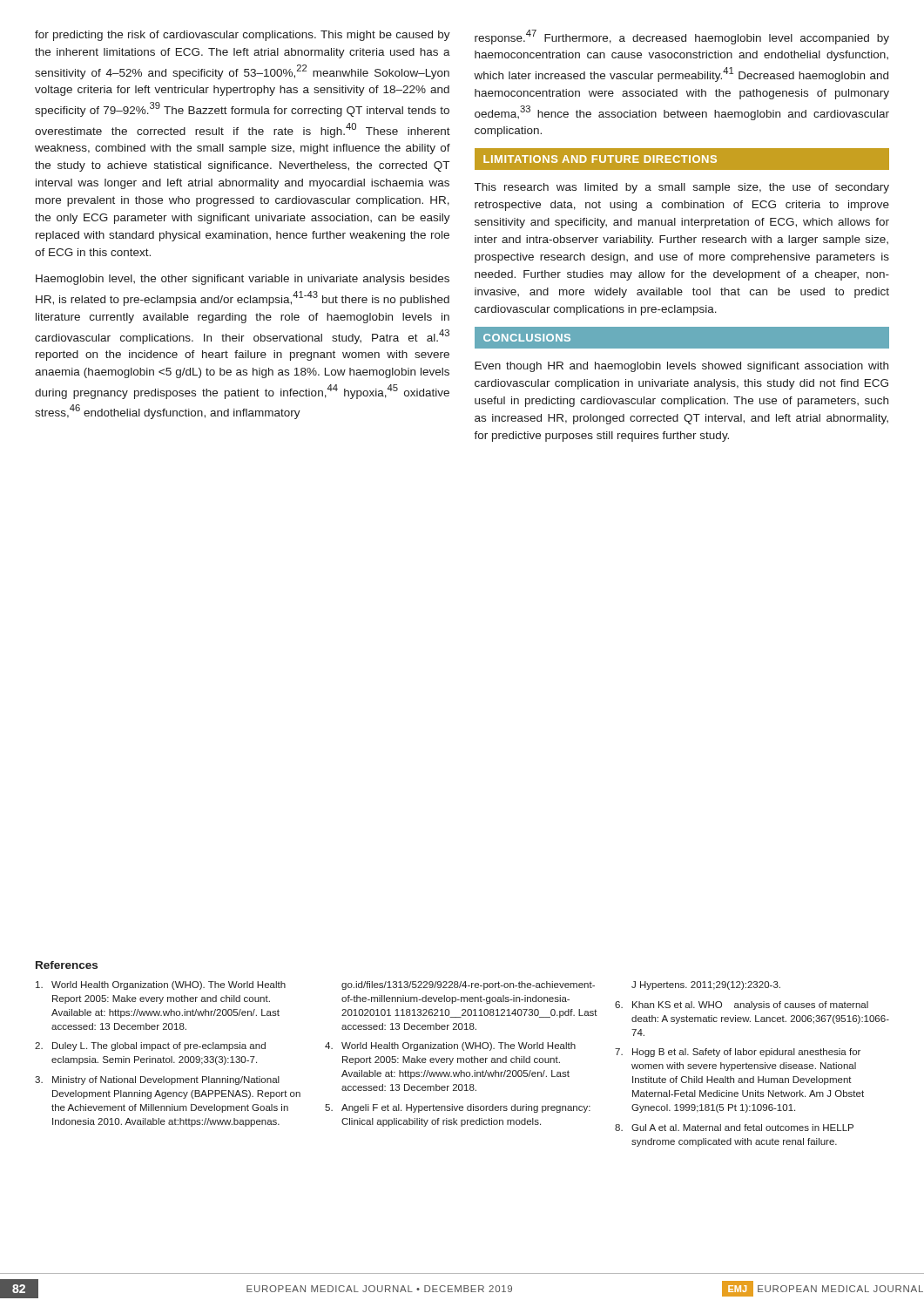This screenshot has width=924, height=1307.
Task: Click on the section header that says "LIMITATIONS AND FUTURE DIRECTIONS"
Action: [600, 159]
